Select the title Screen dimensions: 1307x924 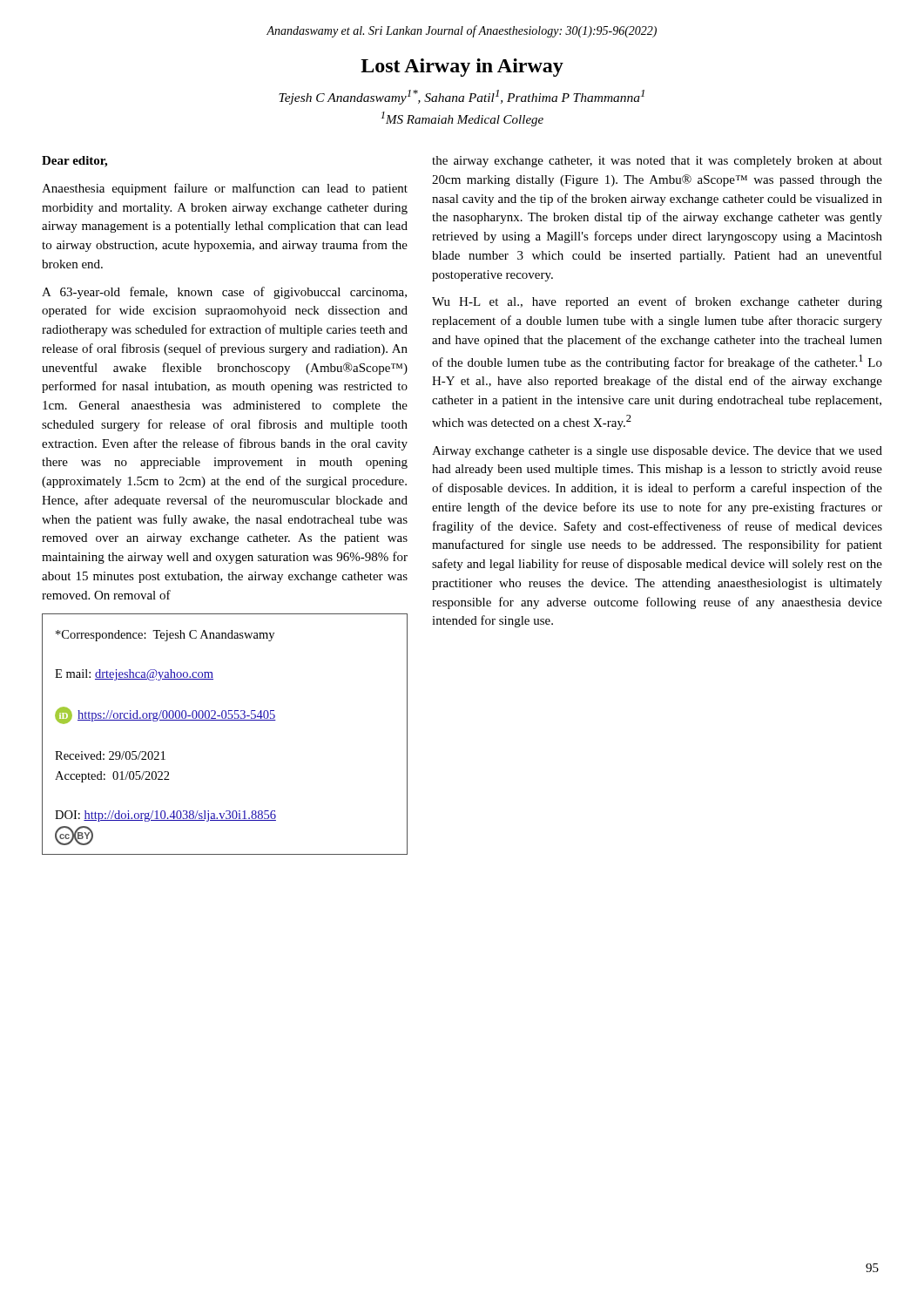(462, 91)
